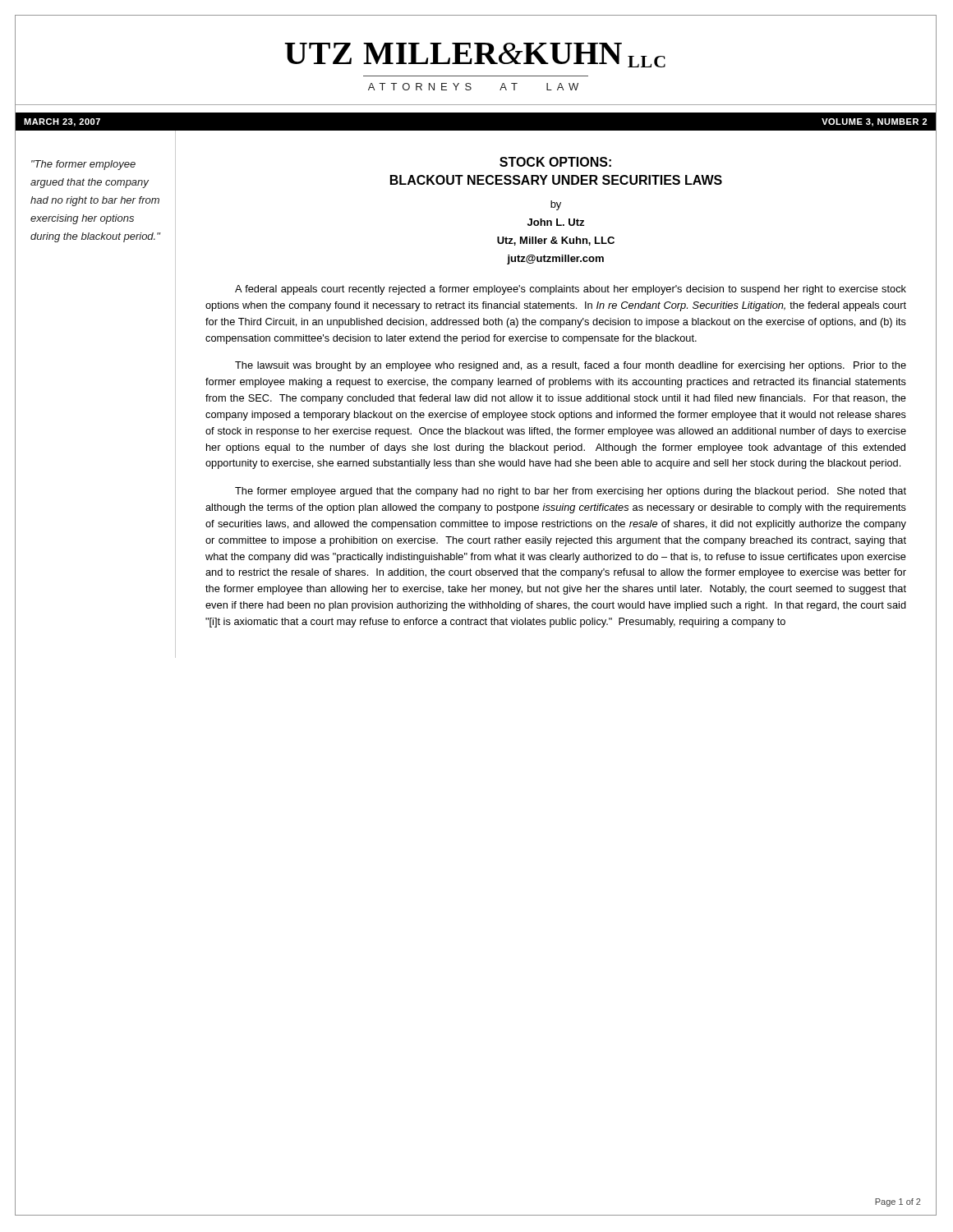Screen dimensions: 1232x953
Task: Find the text starting ""The former employee argued that"
Action: pyautogui.click(x=95, y=200)
